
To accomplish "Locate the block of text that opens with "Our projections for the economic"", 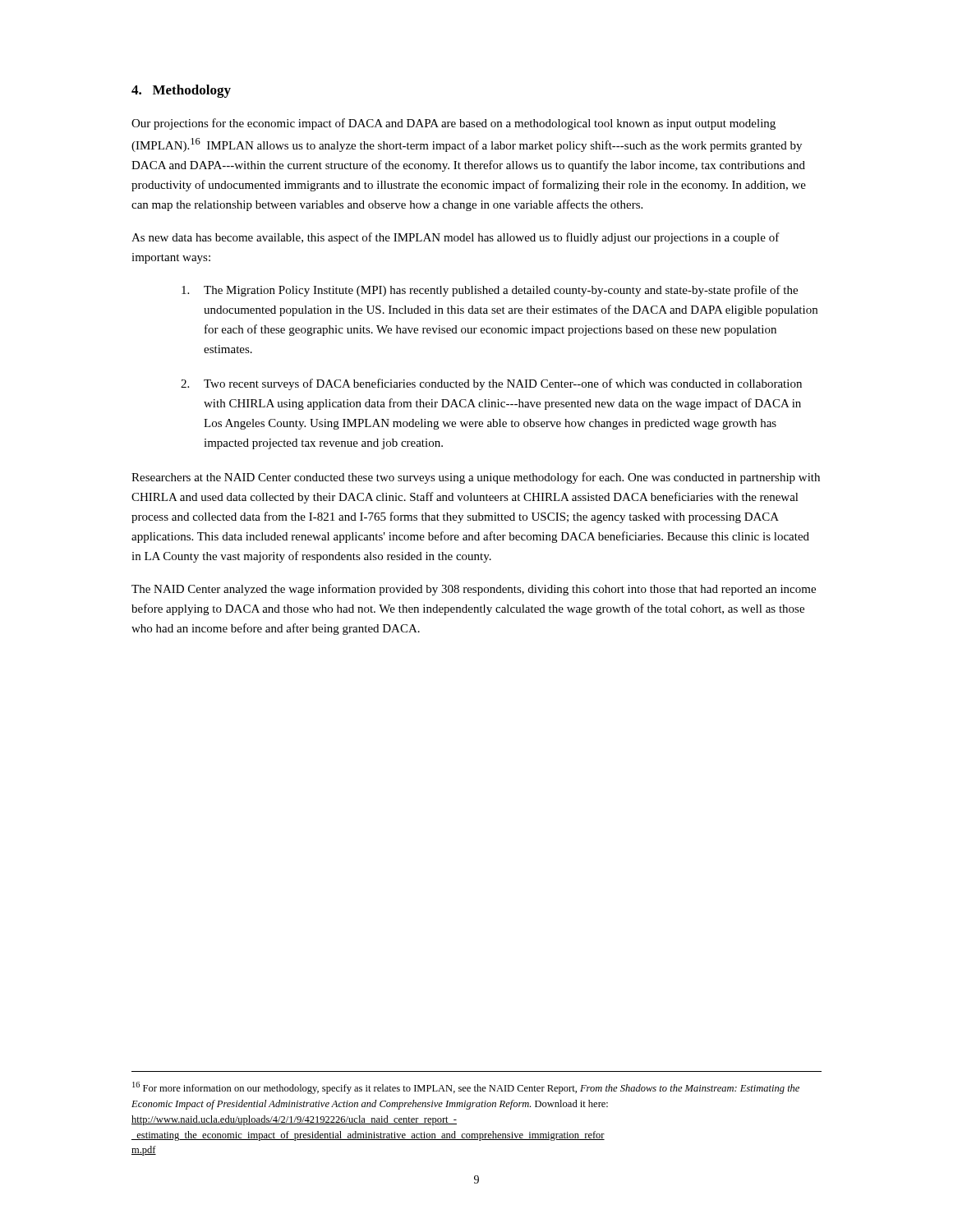I will 469,164.
